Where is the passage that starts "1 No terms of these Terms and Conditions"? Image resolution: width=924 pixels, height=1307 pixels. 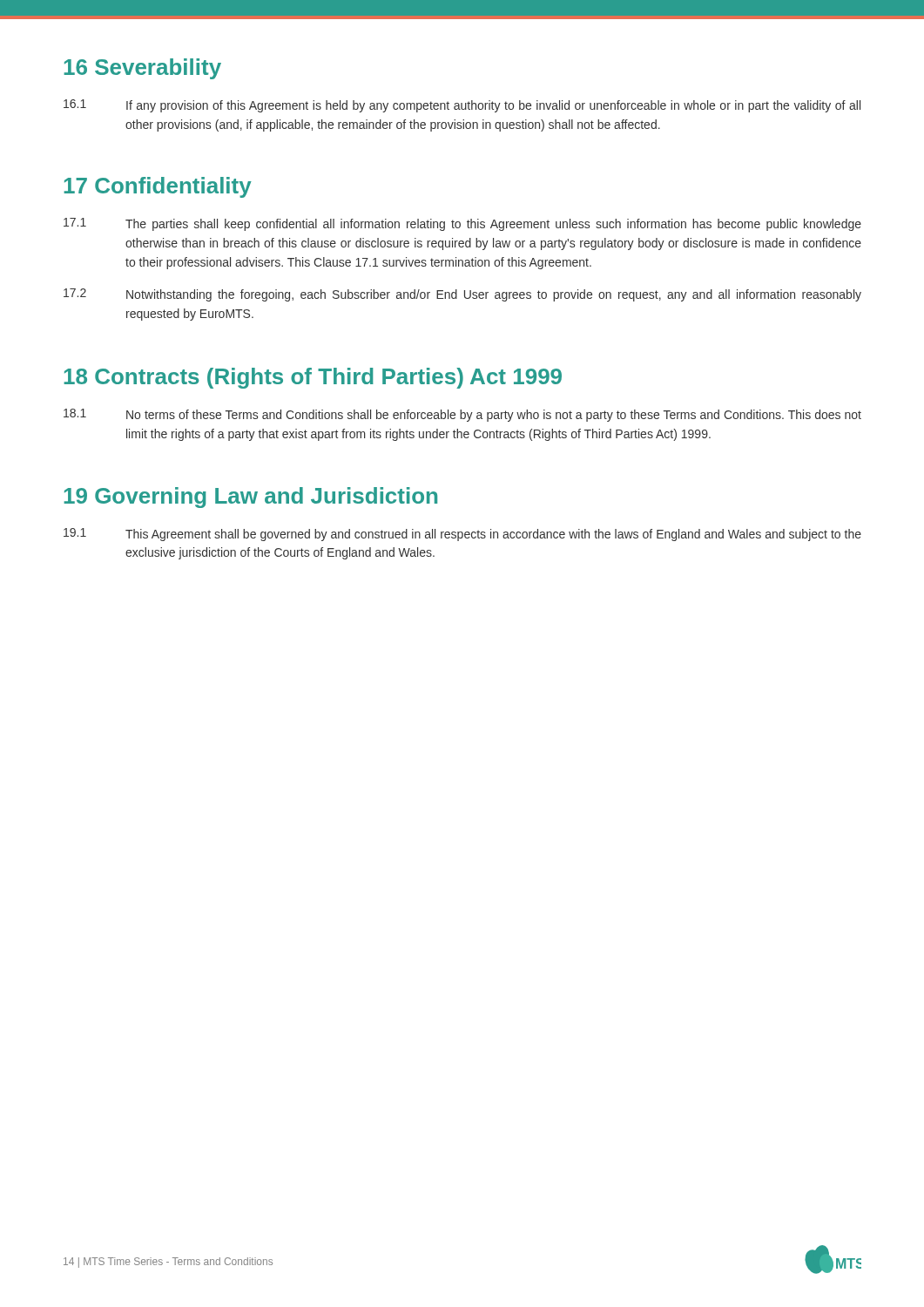click(x=462, y=425)
